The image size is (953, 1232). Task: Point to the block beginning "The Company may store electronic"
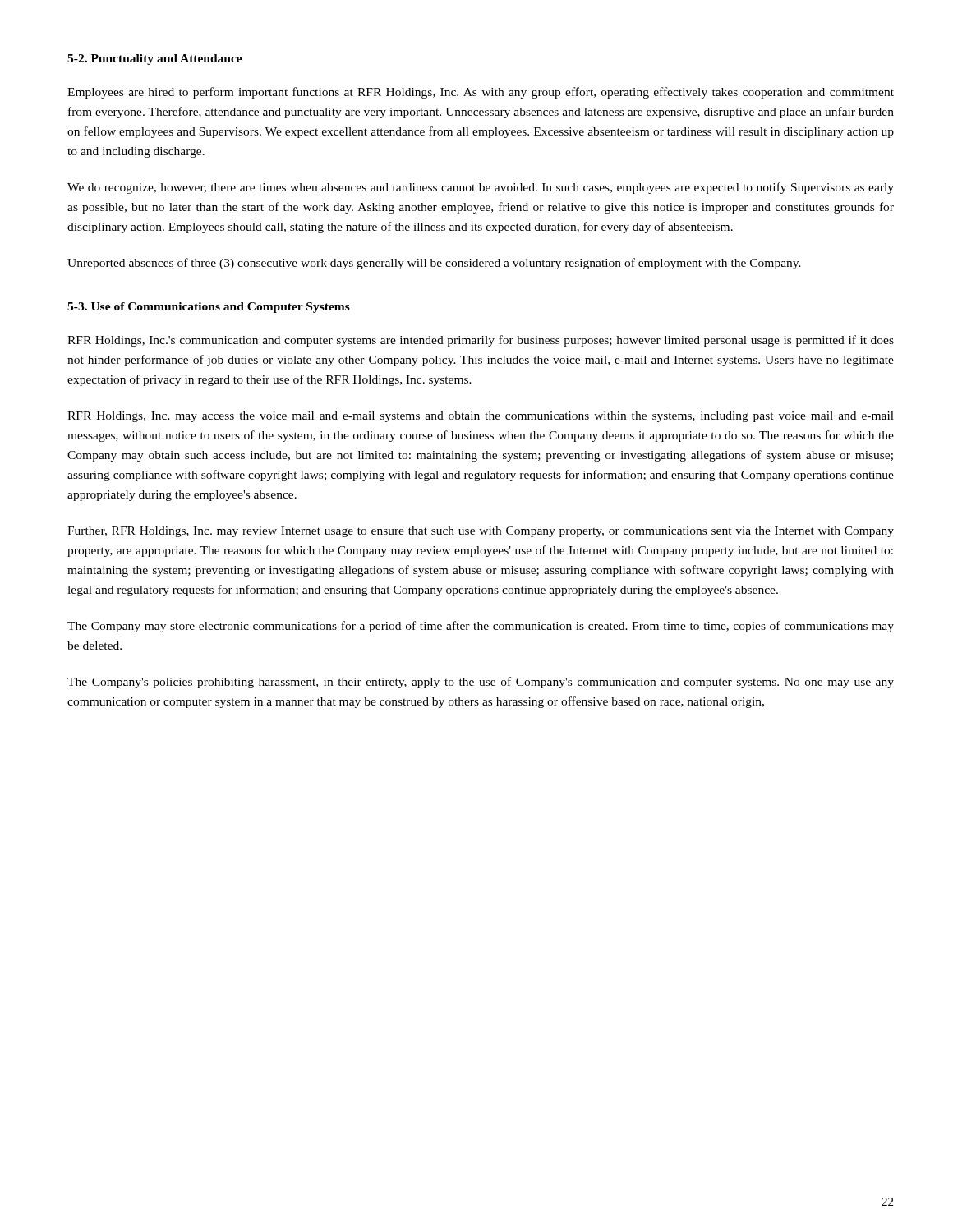(481, 636)
